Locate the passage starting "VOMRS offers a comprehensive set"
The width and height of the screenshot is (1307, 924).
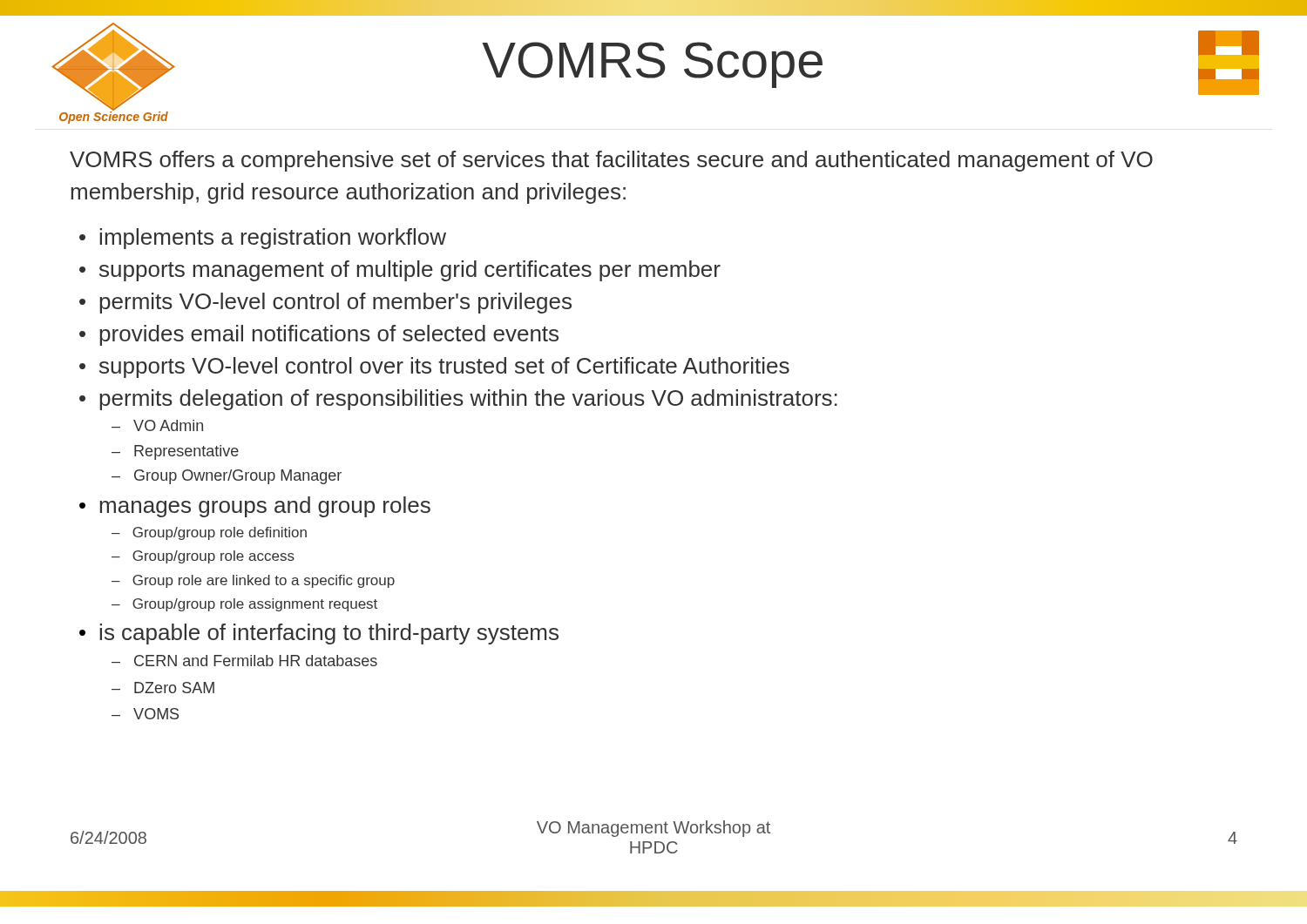click(x=612, y=175)
